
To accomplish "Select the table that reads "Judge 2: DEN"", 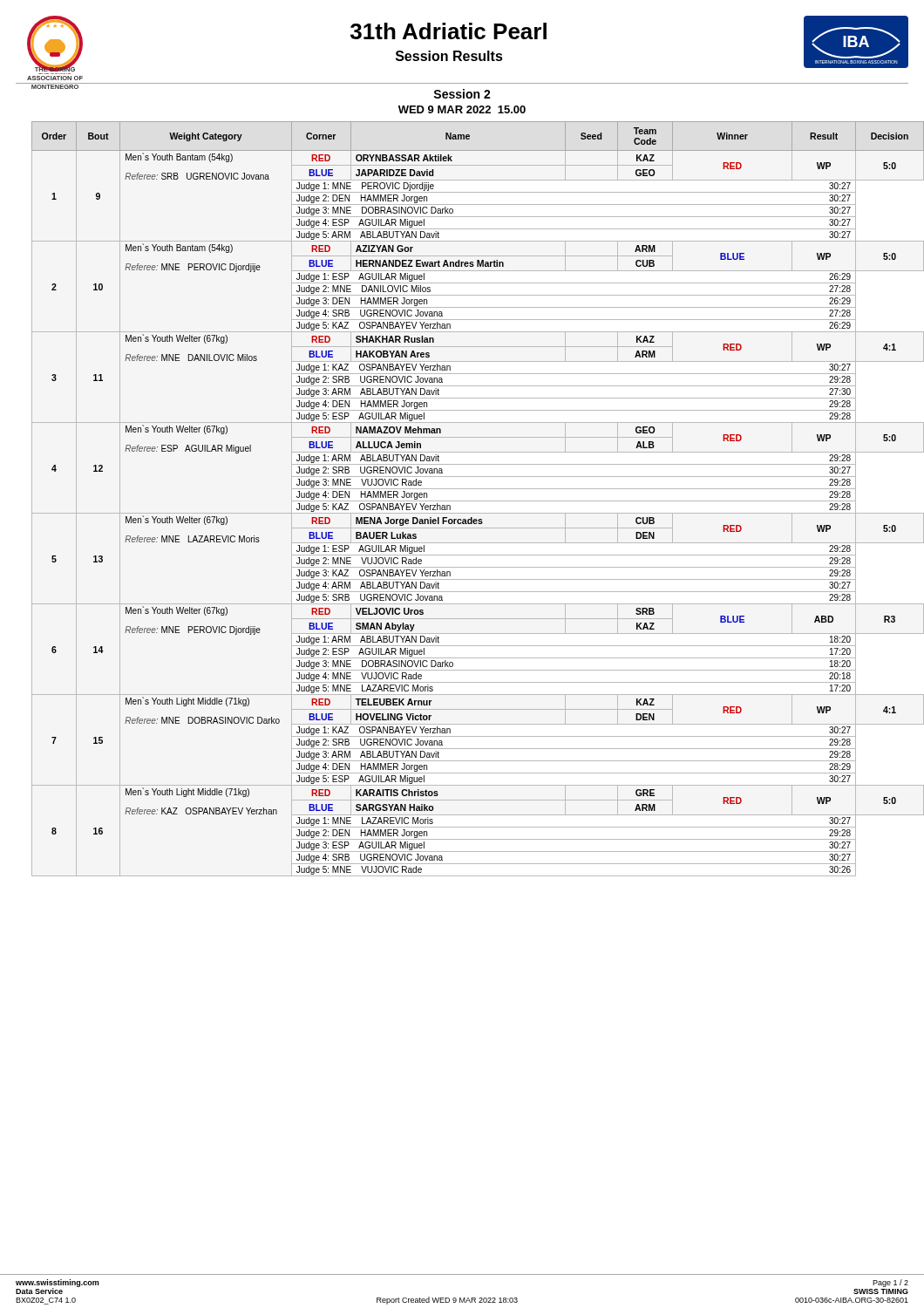I will (462, 499).
